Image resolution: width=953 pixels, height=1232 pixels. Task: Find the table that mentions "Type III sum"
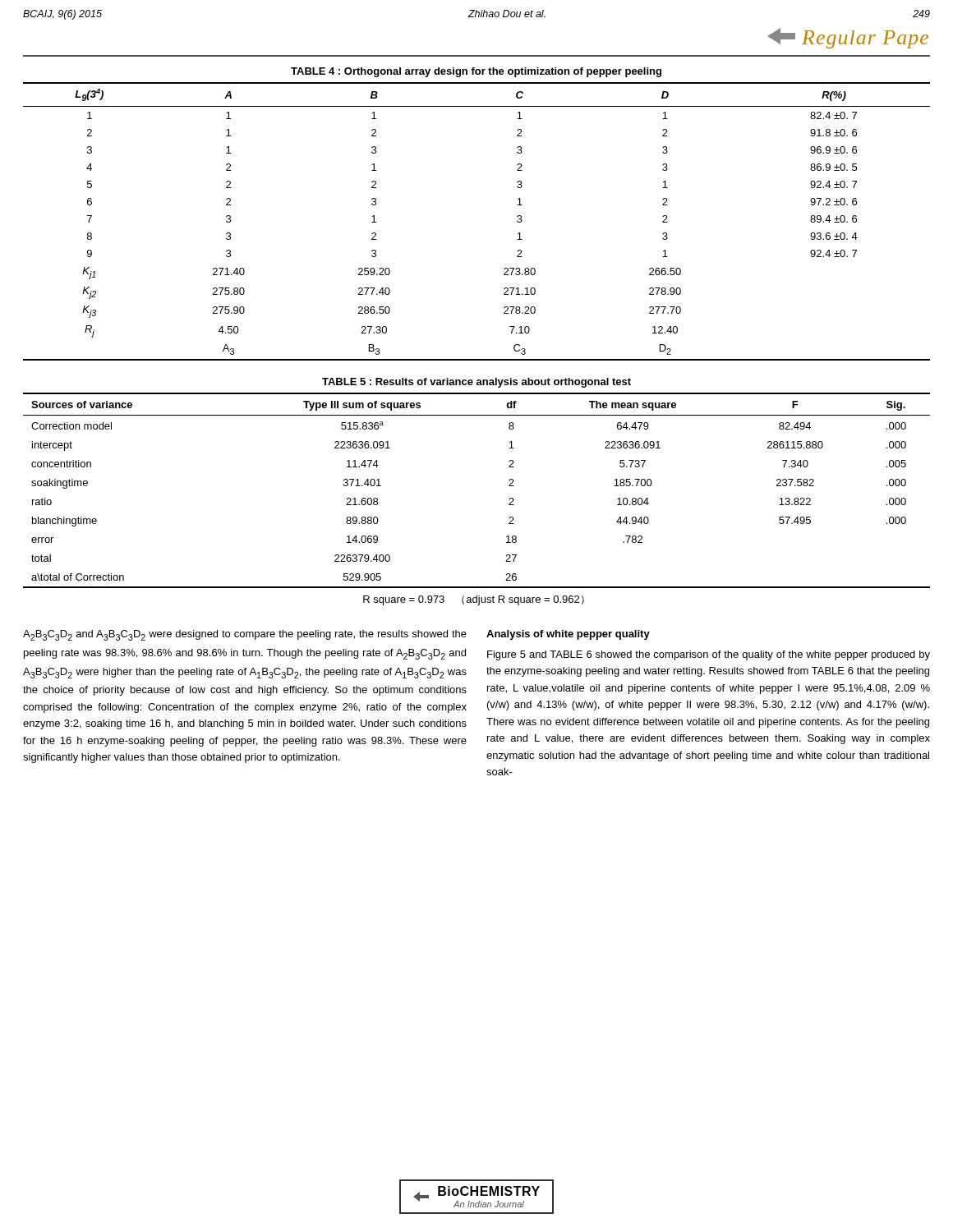point(476,502)
